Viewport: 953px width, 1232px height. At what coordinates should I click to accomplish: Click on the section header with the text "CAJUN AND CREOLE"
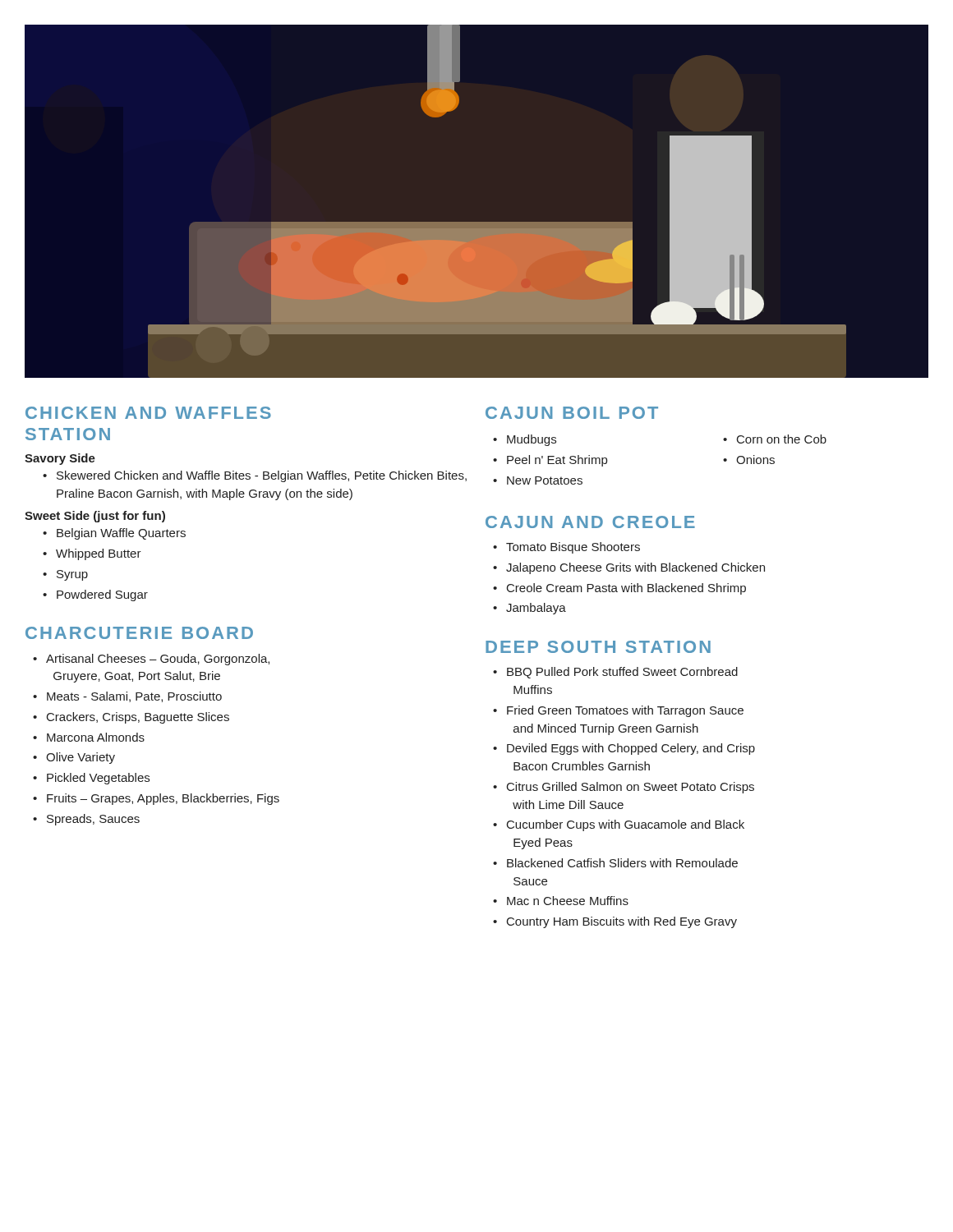pyautogui.click(x=590, y=522)
